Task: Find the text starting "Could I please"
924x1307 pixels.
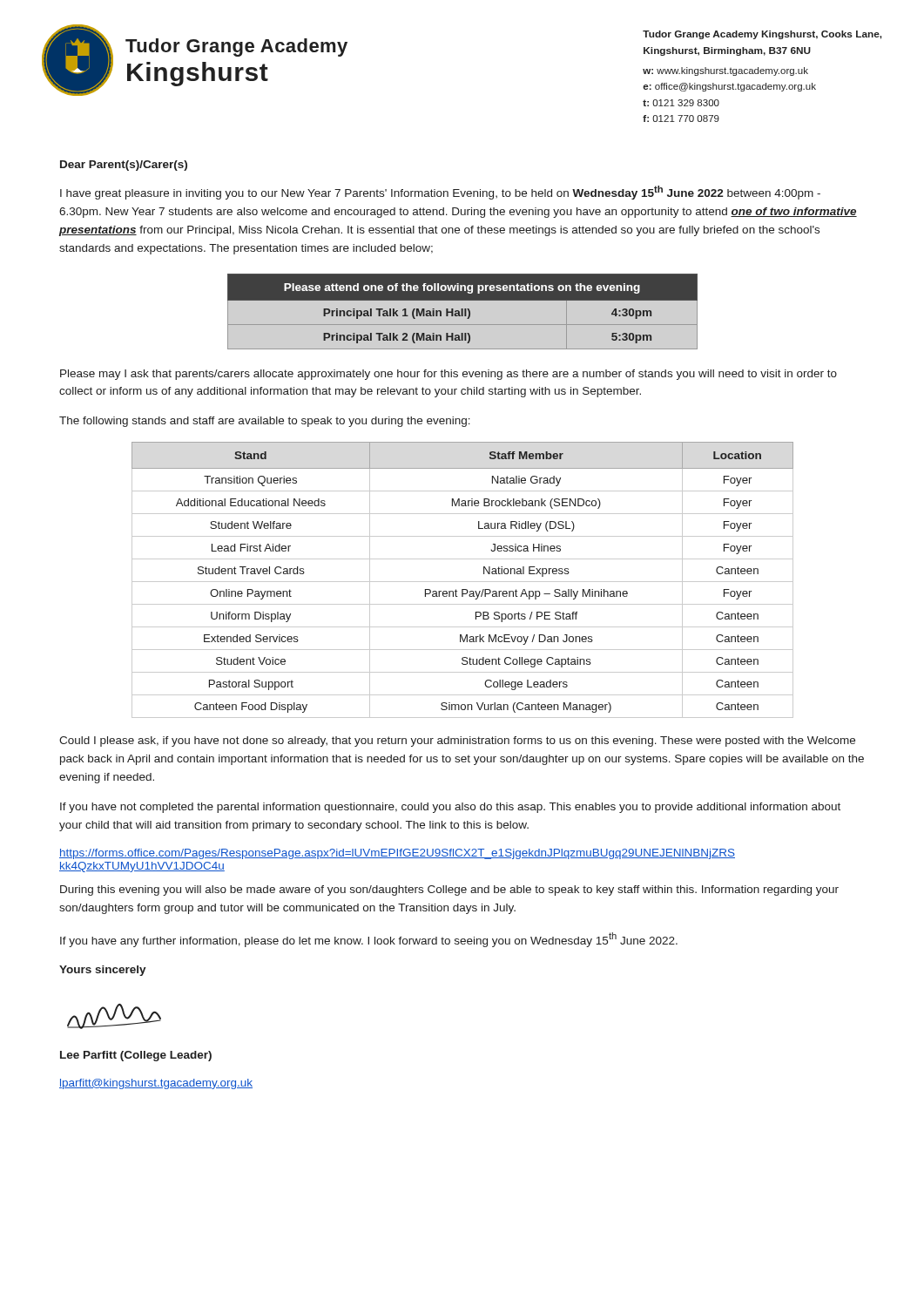Action: pos(462,759)
